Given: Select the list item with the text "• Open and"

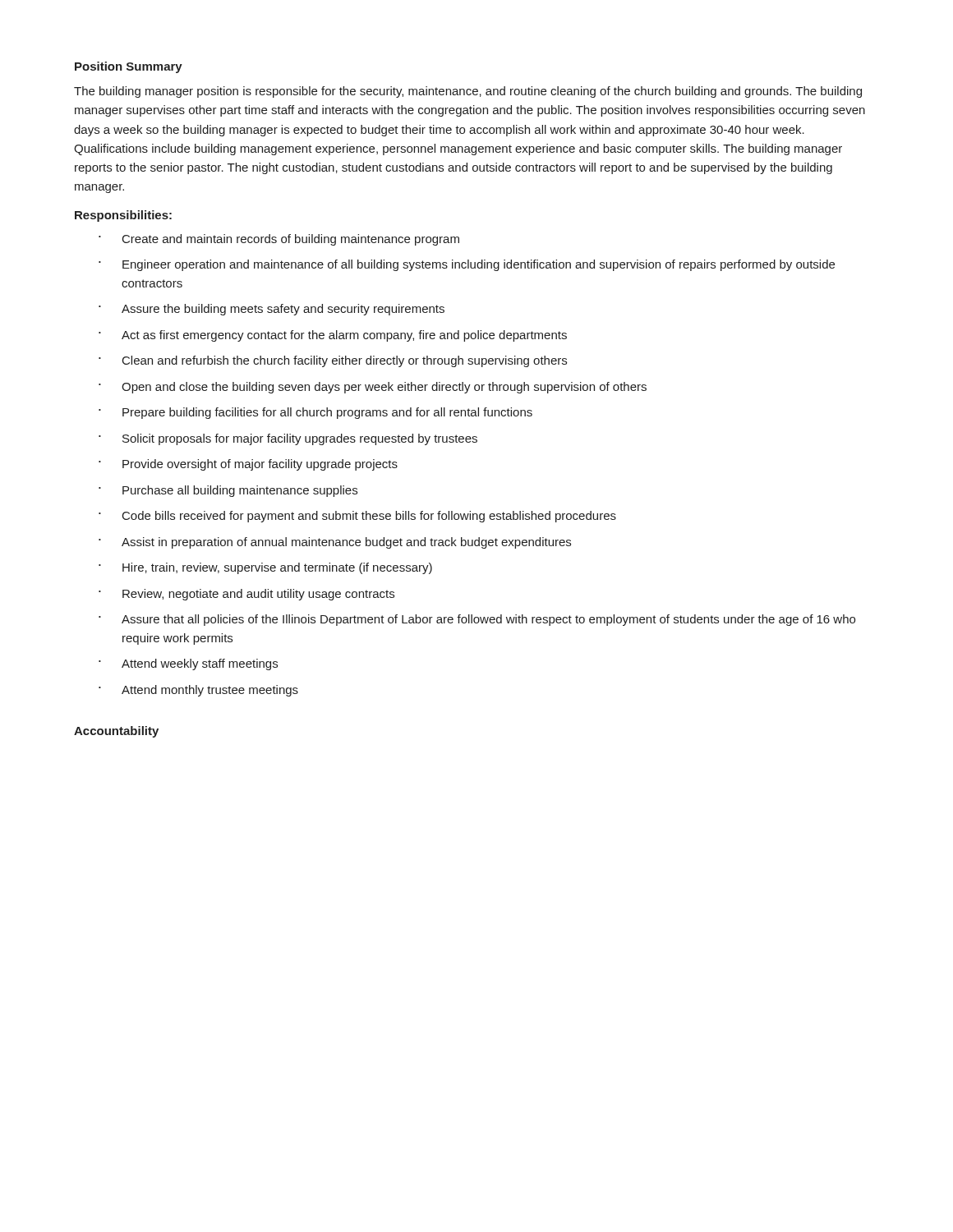Looking at the screenshot, I should click(x=489, y=387).
